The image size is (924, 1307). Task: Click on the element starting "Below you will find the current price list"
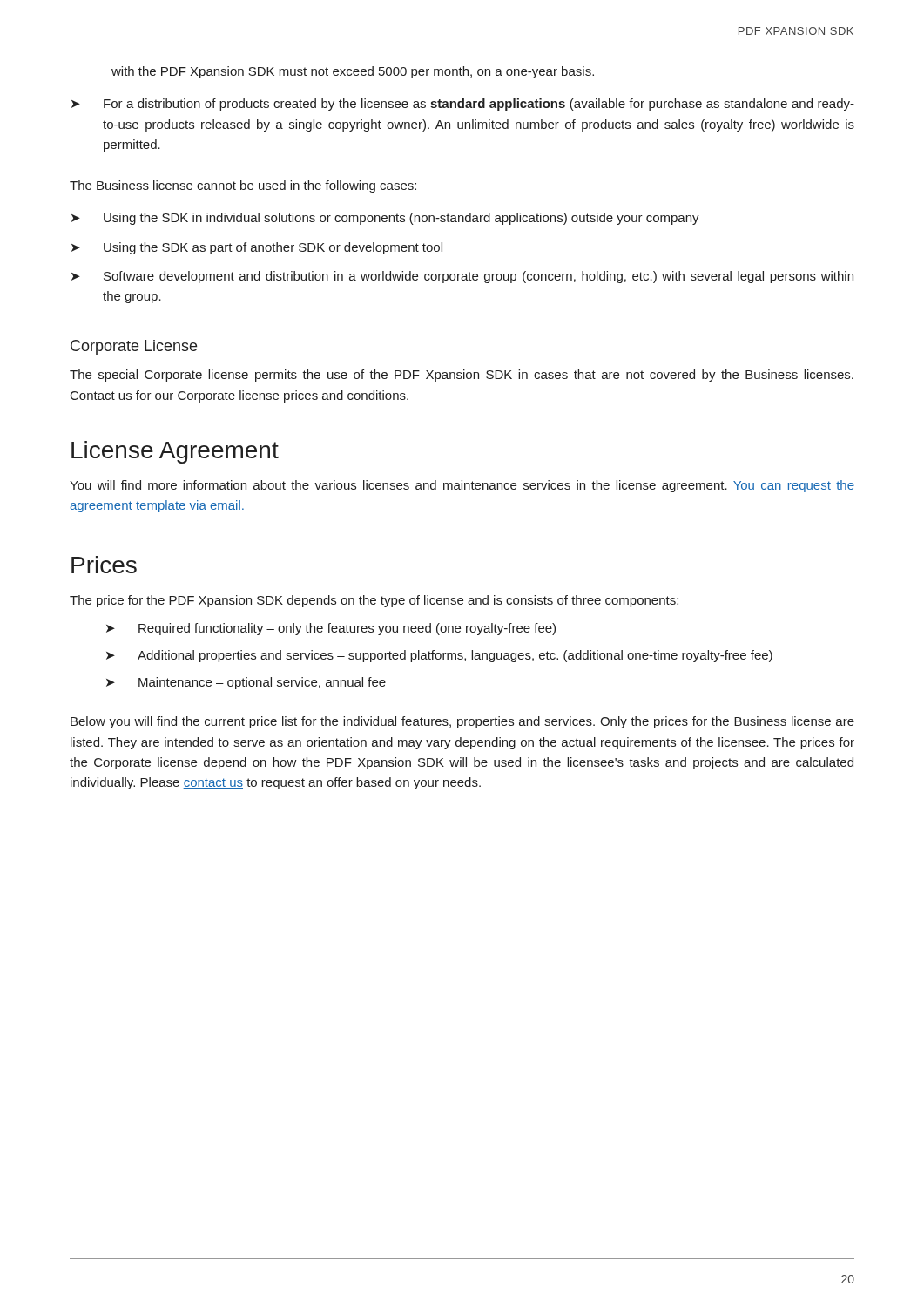point(462,752)
